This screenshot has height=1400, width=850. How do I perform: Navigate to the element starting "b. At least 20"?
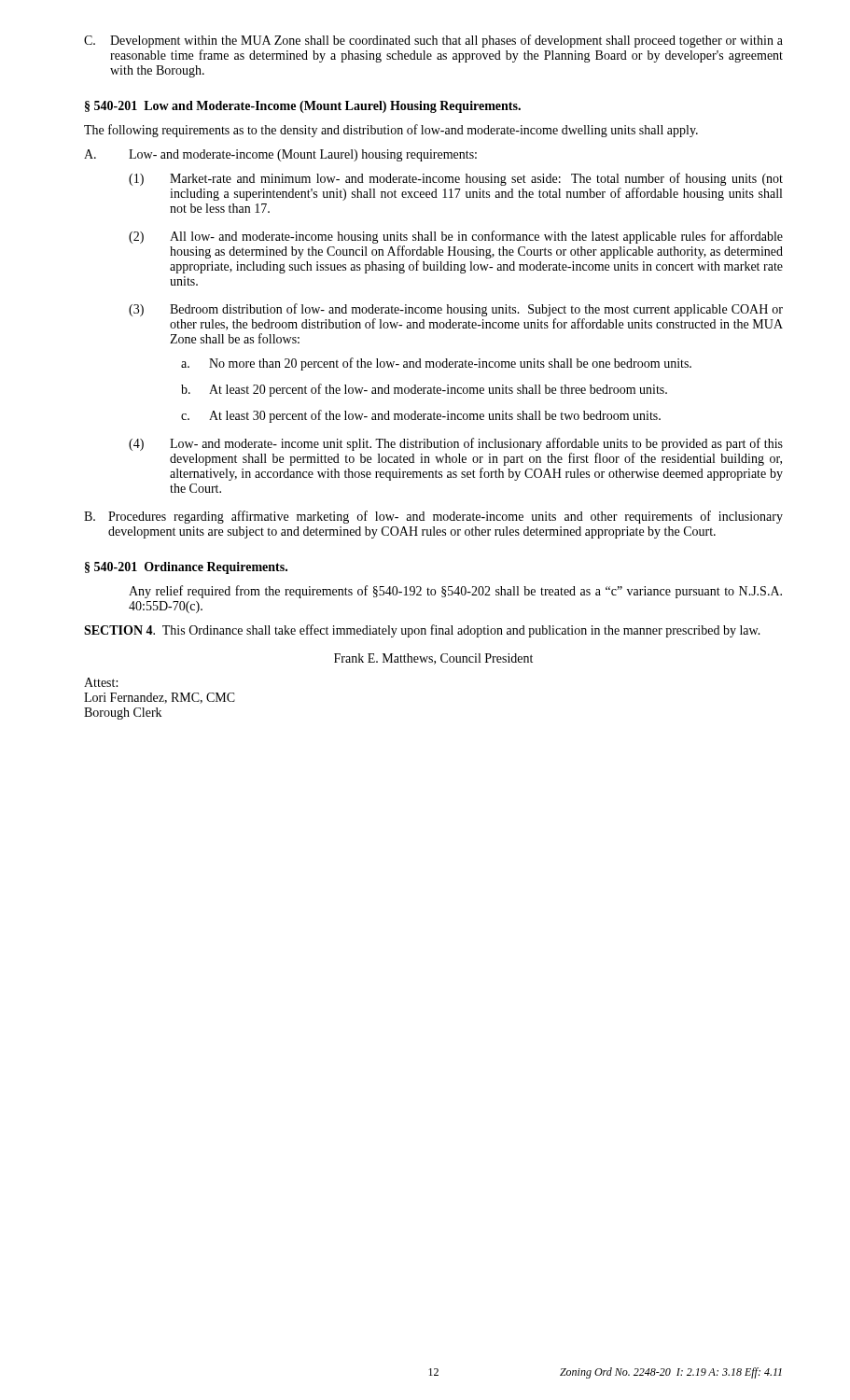[482, 390]
